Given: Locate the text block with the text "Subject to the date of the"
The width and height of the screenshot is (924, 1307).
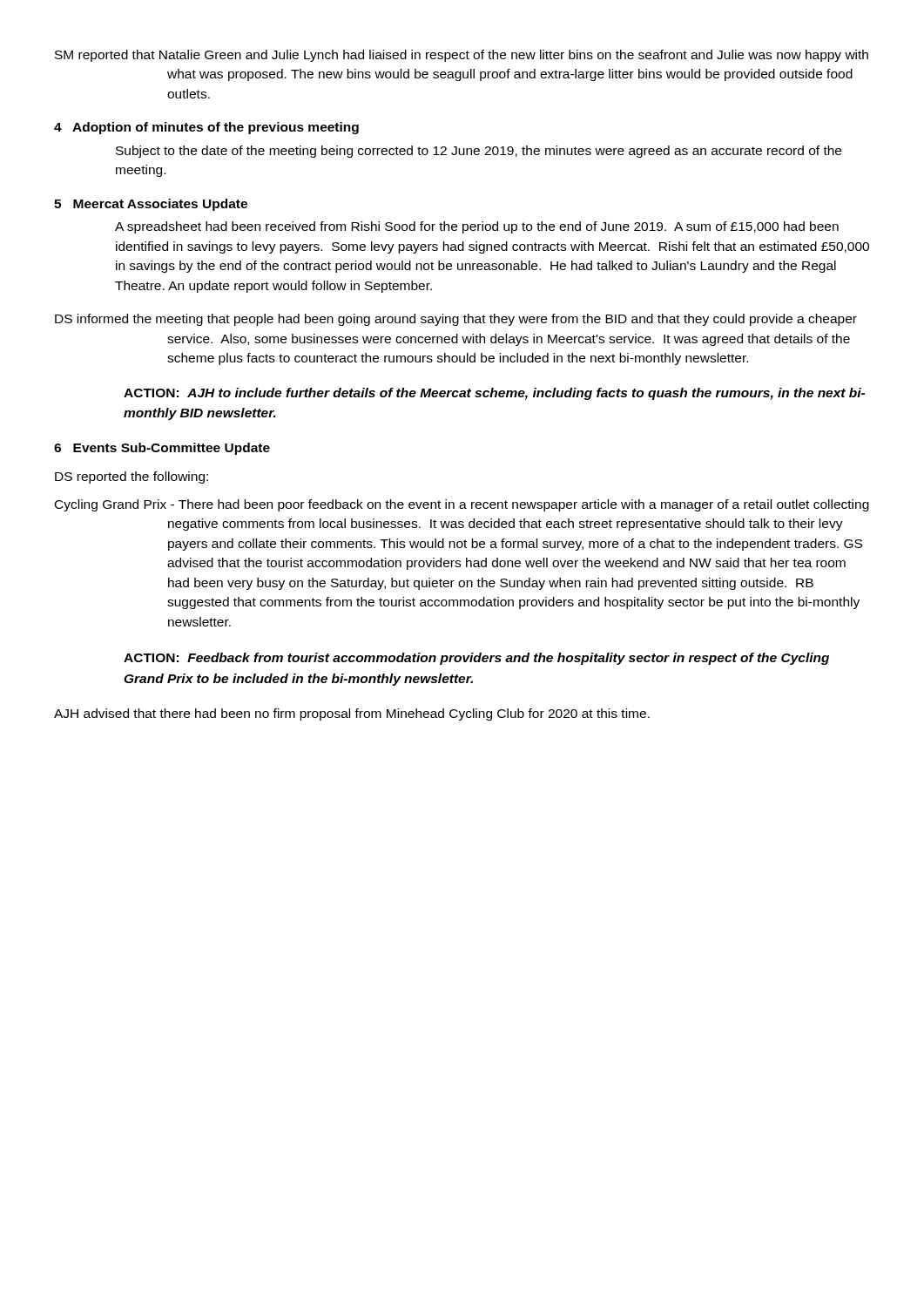Looking at the screenshot, I should coord(479,160).
